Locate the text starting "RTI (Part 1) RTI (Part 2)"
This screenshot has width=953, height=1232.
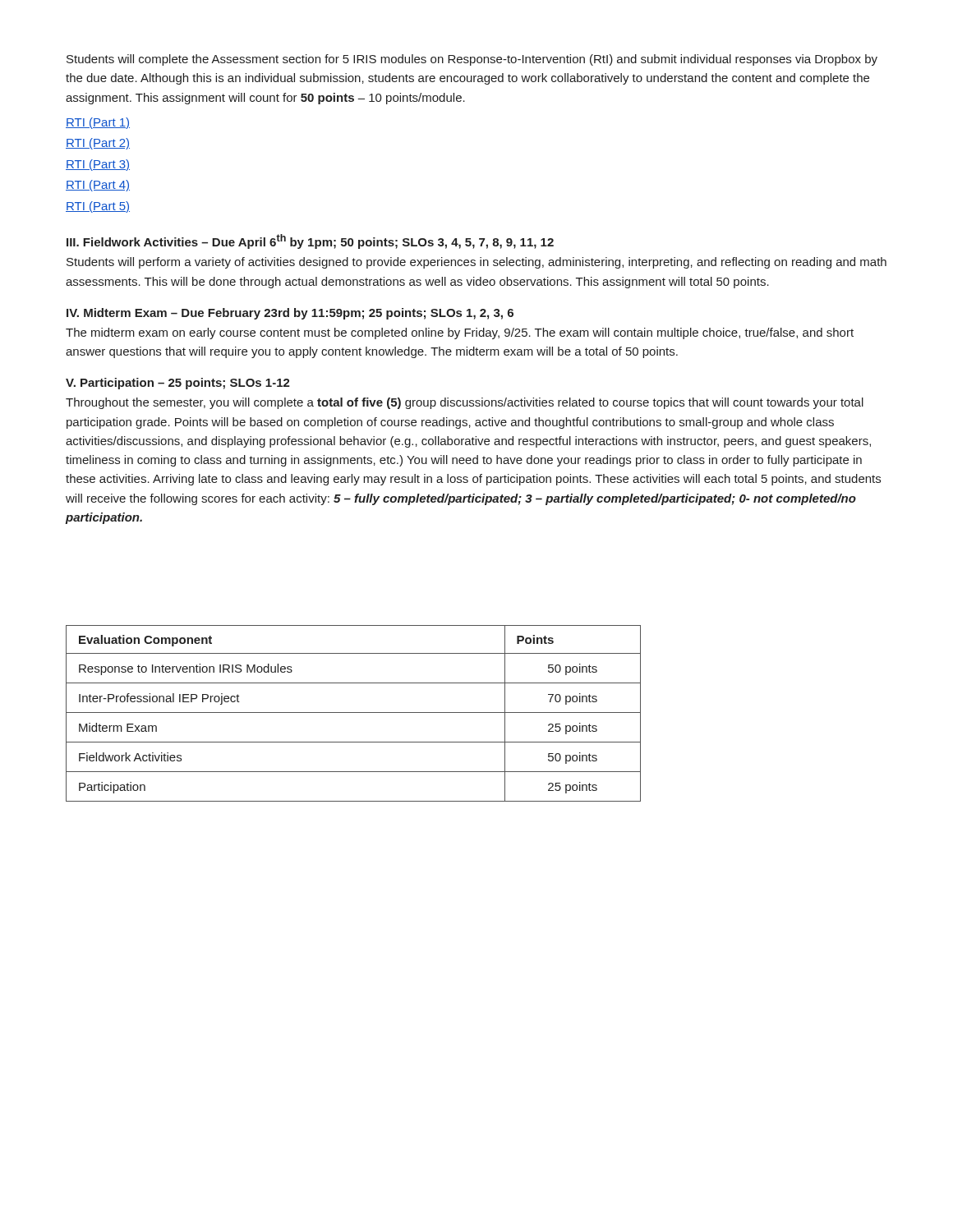click(98, 164)
